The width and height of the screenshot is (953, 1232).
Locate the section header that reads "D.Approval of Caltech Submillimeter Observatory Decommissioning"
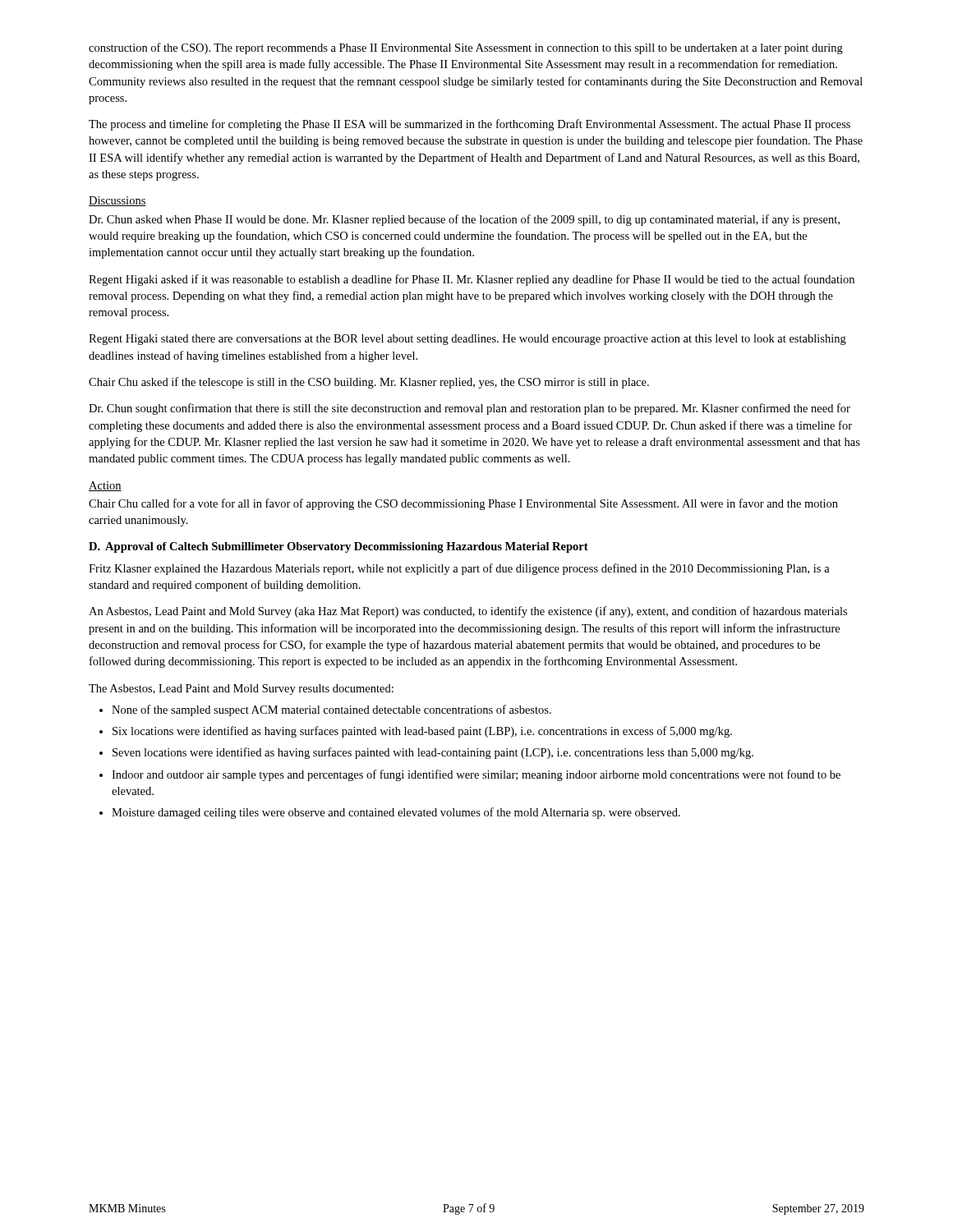click(338, 547)
